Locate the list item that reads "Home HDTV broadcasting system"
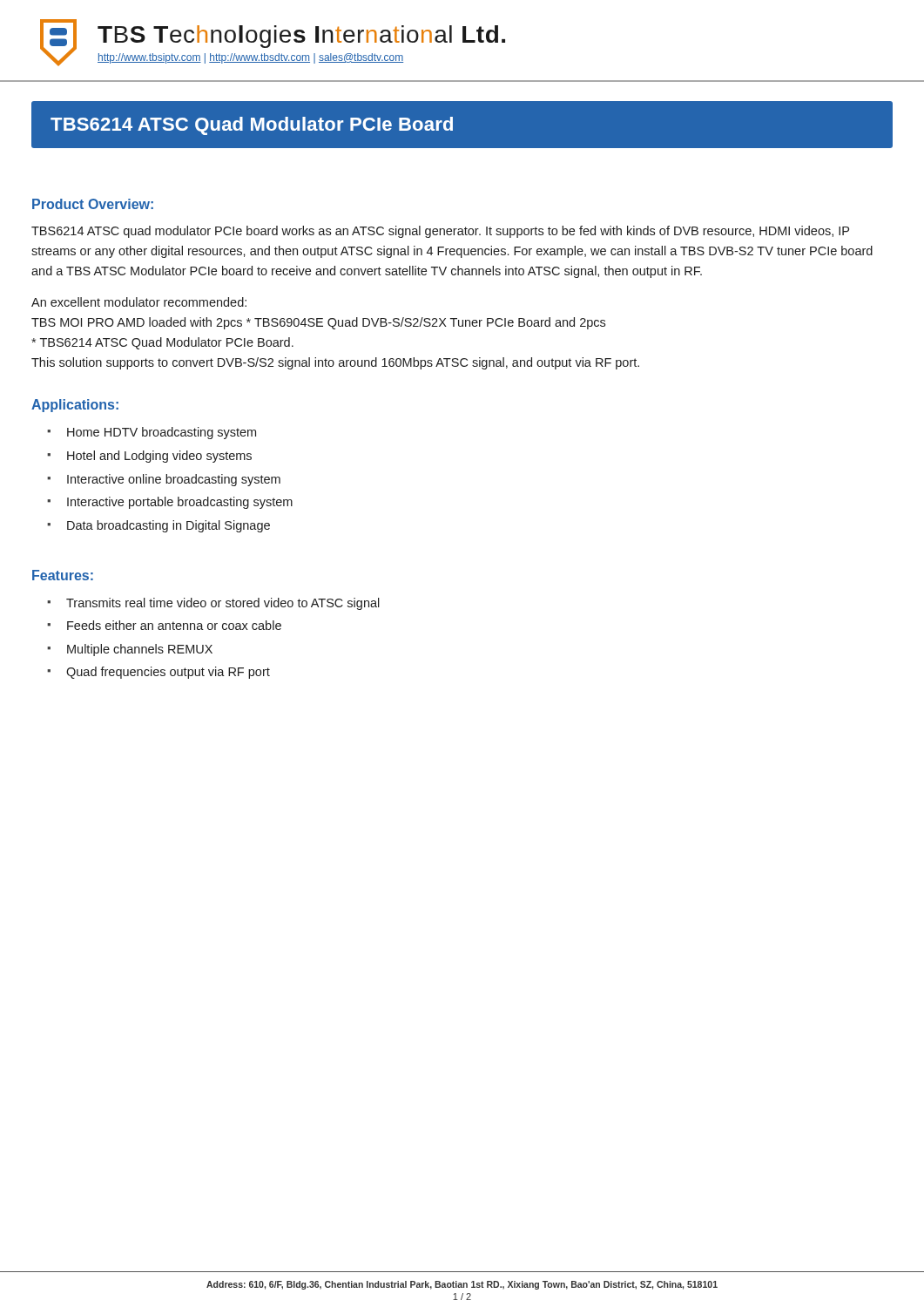The image size is (924, 1307). pyautogui.click(x=162, y=432)
